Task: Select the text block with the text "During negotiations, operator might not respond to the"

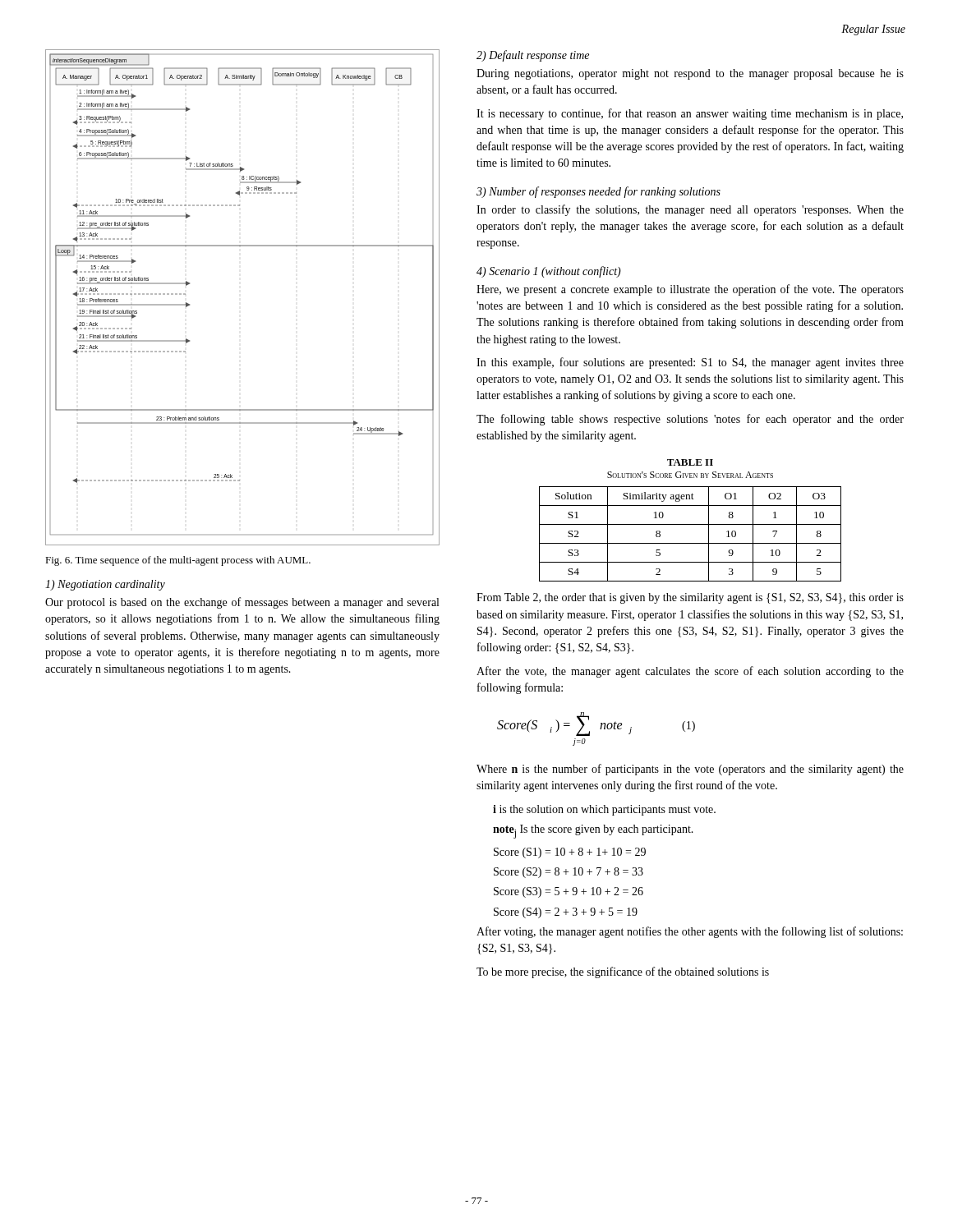Action: (690, 82)
